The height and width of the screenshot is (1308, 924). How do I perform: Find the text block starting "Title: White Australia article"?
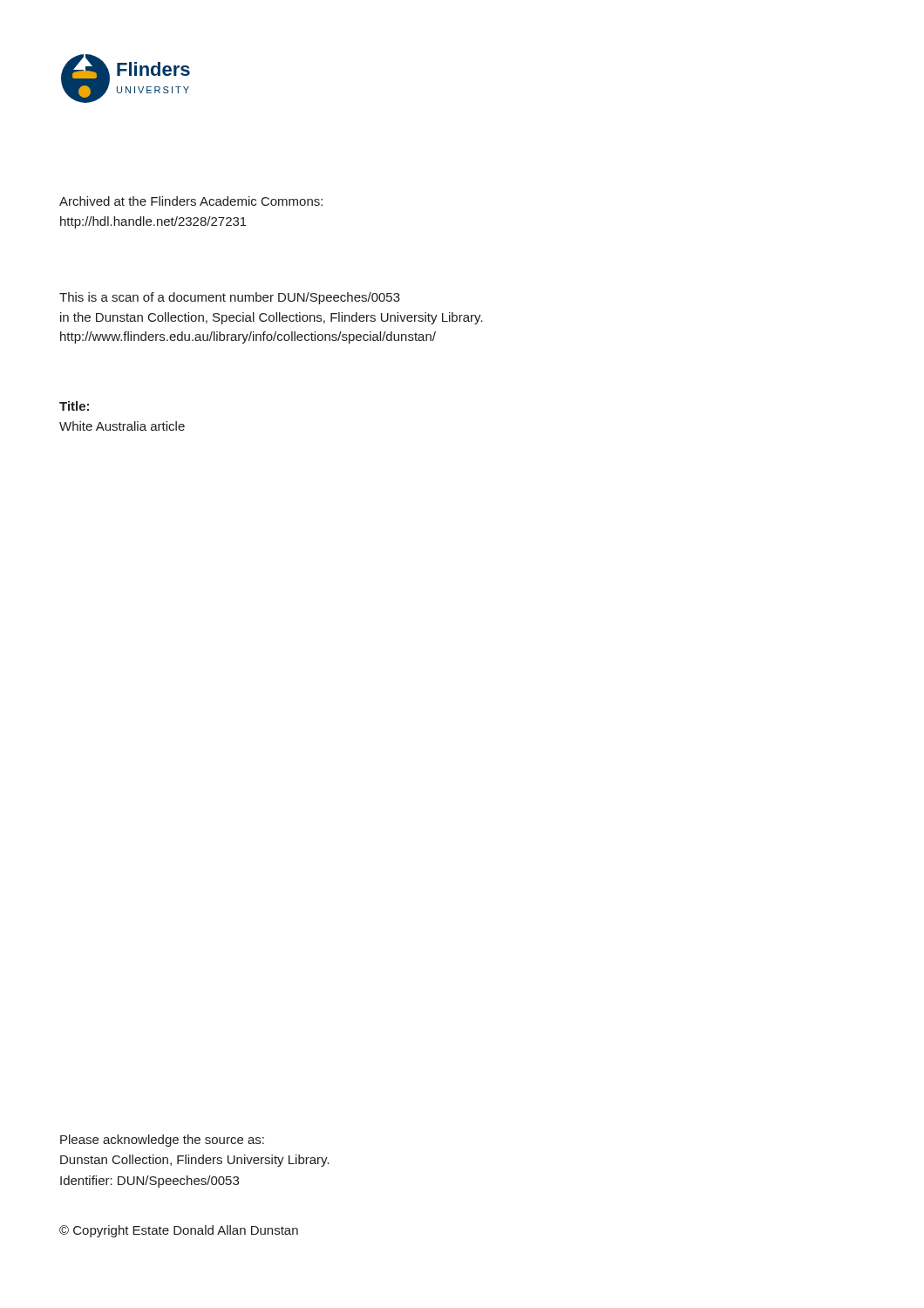(x=122, y=416)
